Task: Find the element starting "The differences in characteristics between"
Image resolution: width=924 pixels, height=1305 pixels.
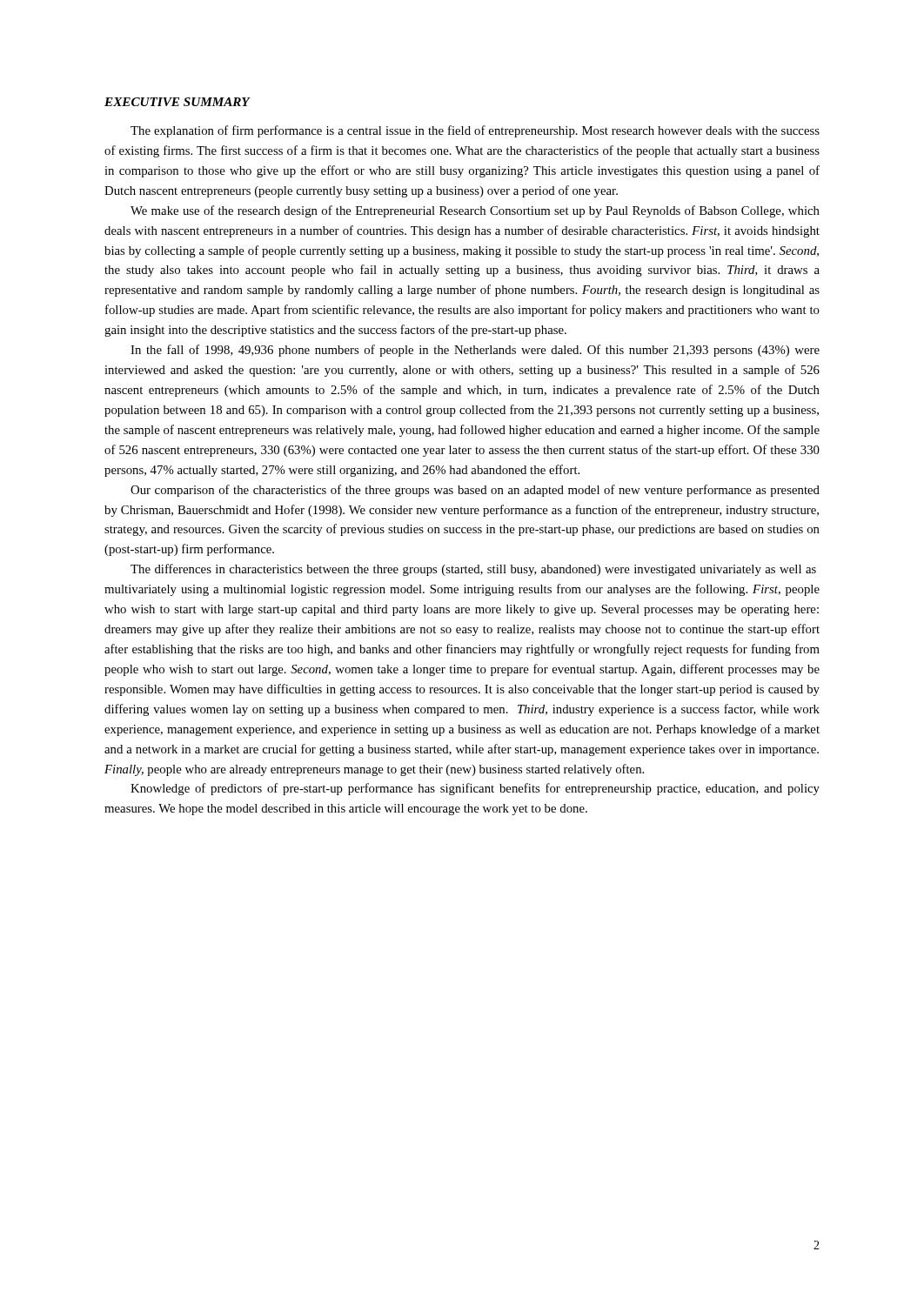Action: (462, 669)
